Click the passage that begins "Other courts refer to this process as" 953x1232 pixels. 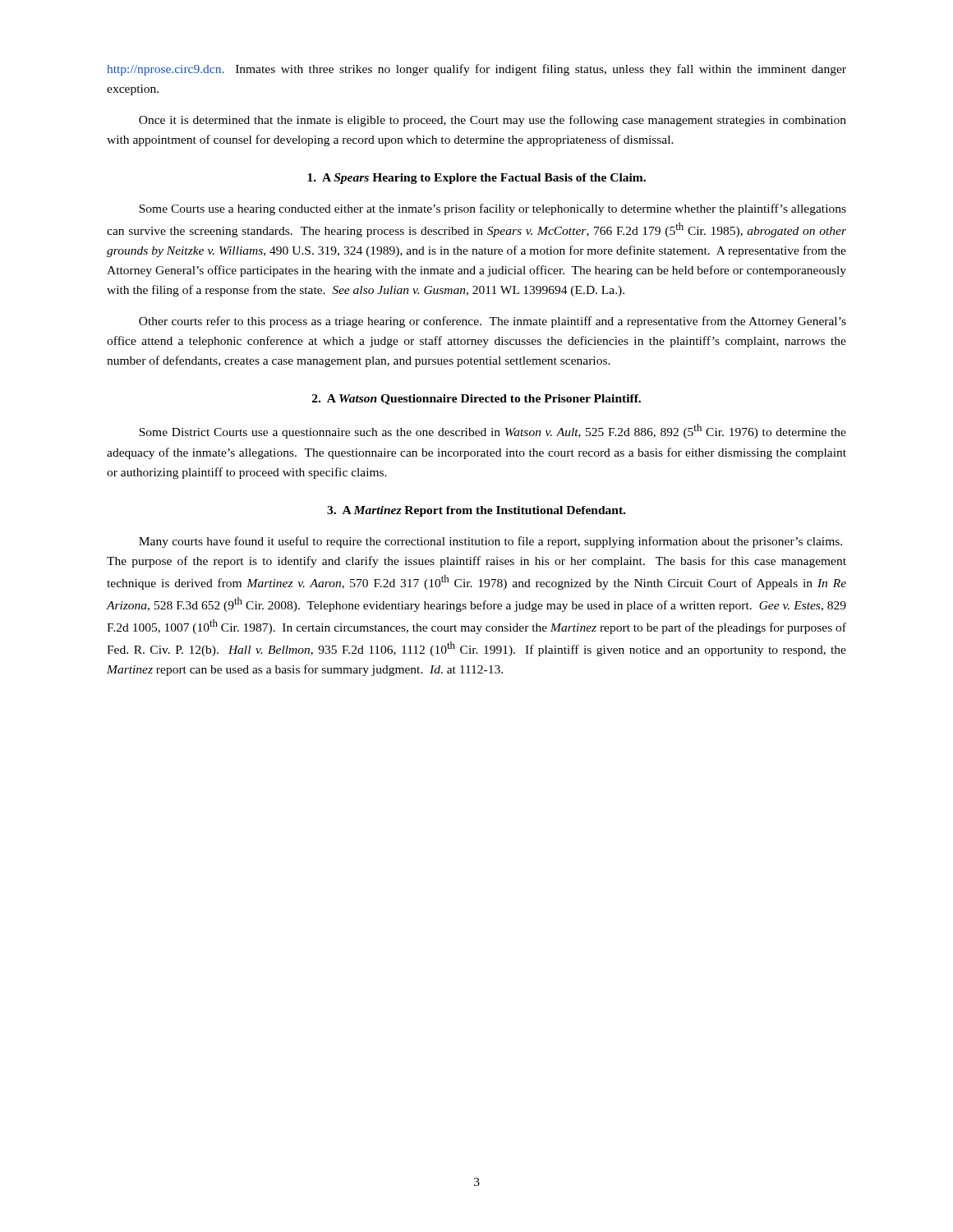click(x=476, y=341)
